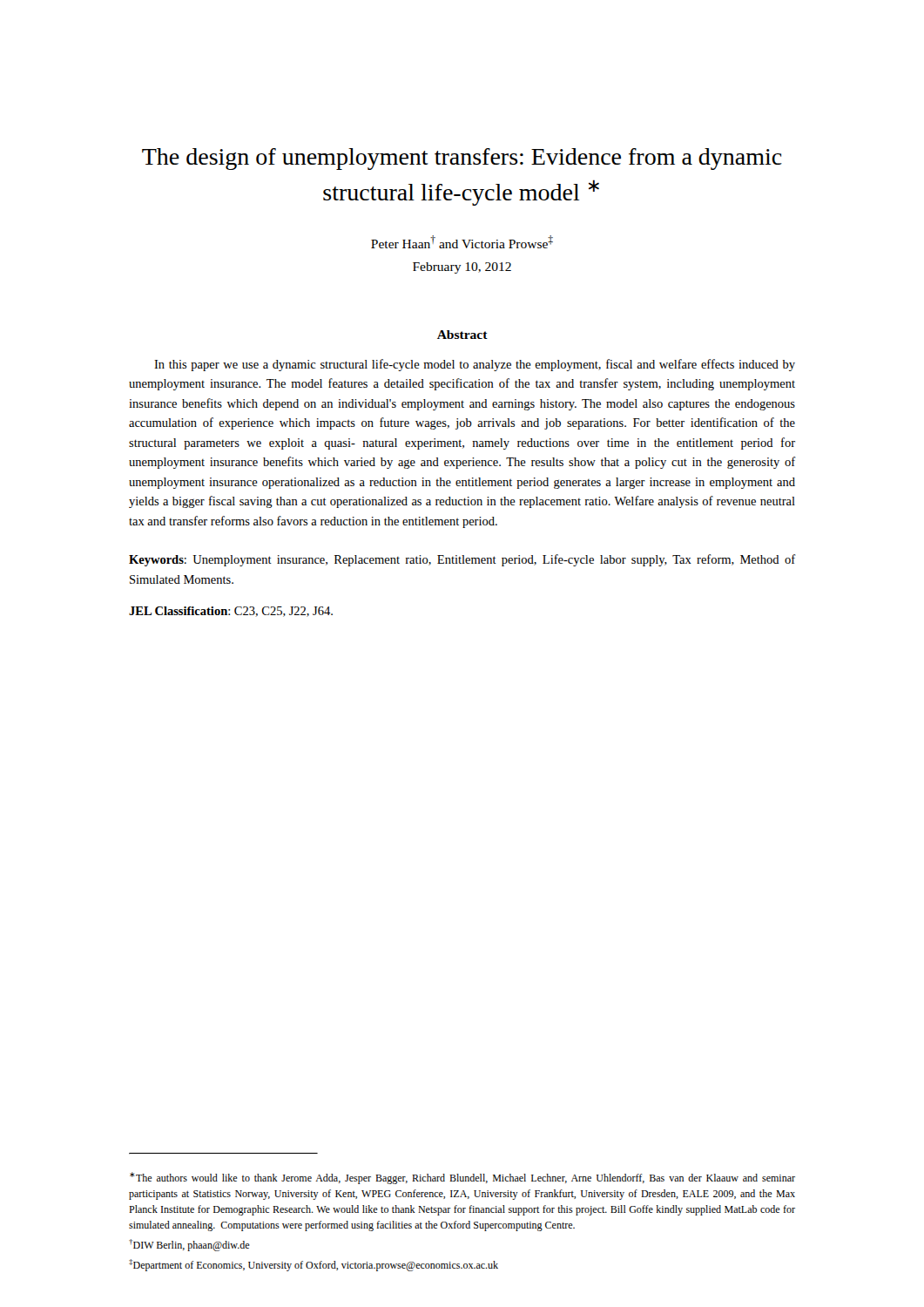924x1307 pixels.
Task: Where is the passage that starts "In this paper"?
Action: (462, 442)
